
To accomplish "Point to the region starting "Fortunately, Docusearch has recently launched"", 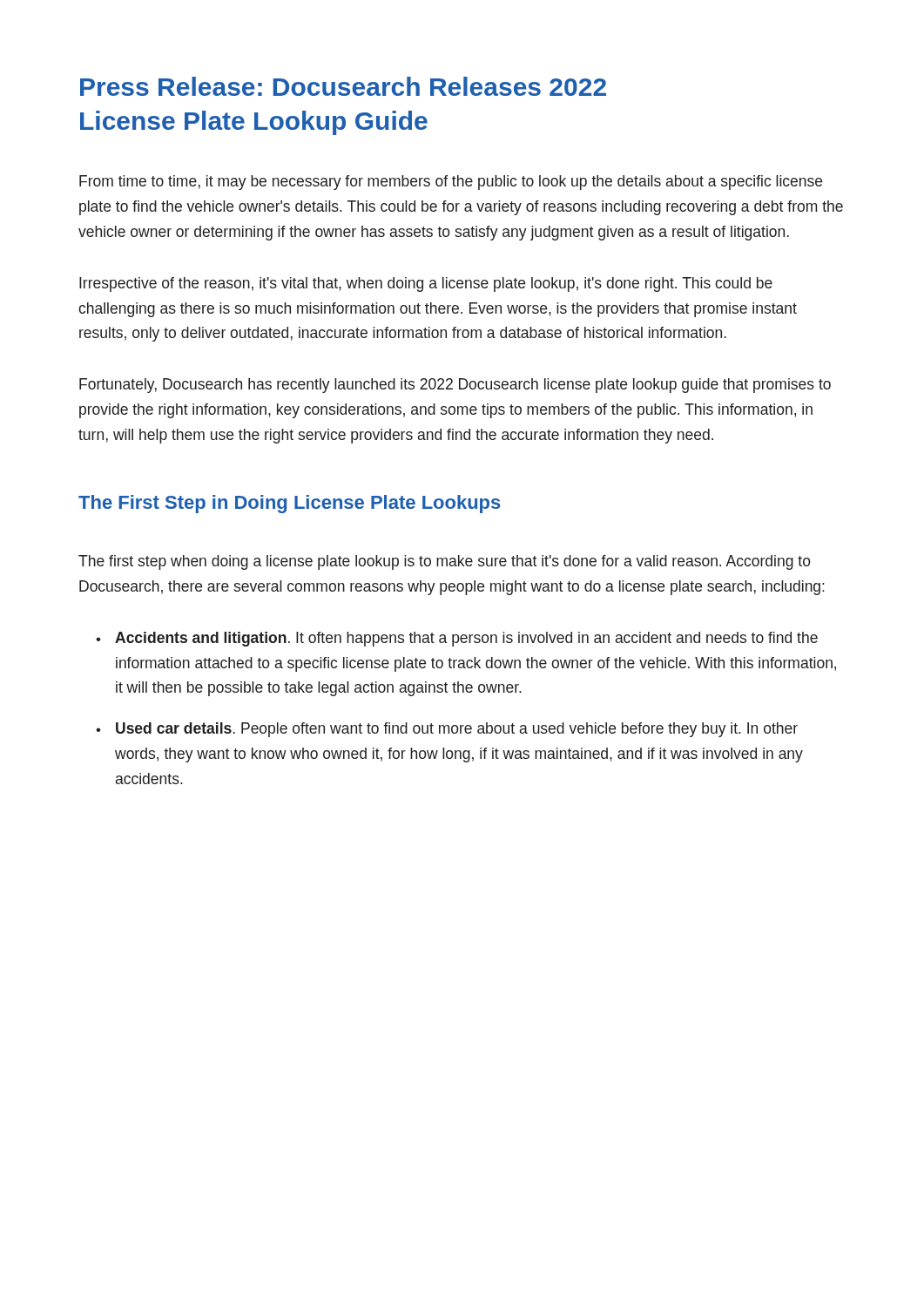I will pyautogui.click(x=455, y=410).
